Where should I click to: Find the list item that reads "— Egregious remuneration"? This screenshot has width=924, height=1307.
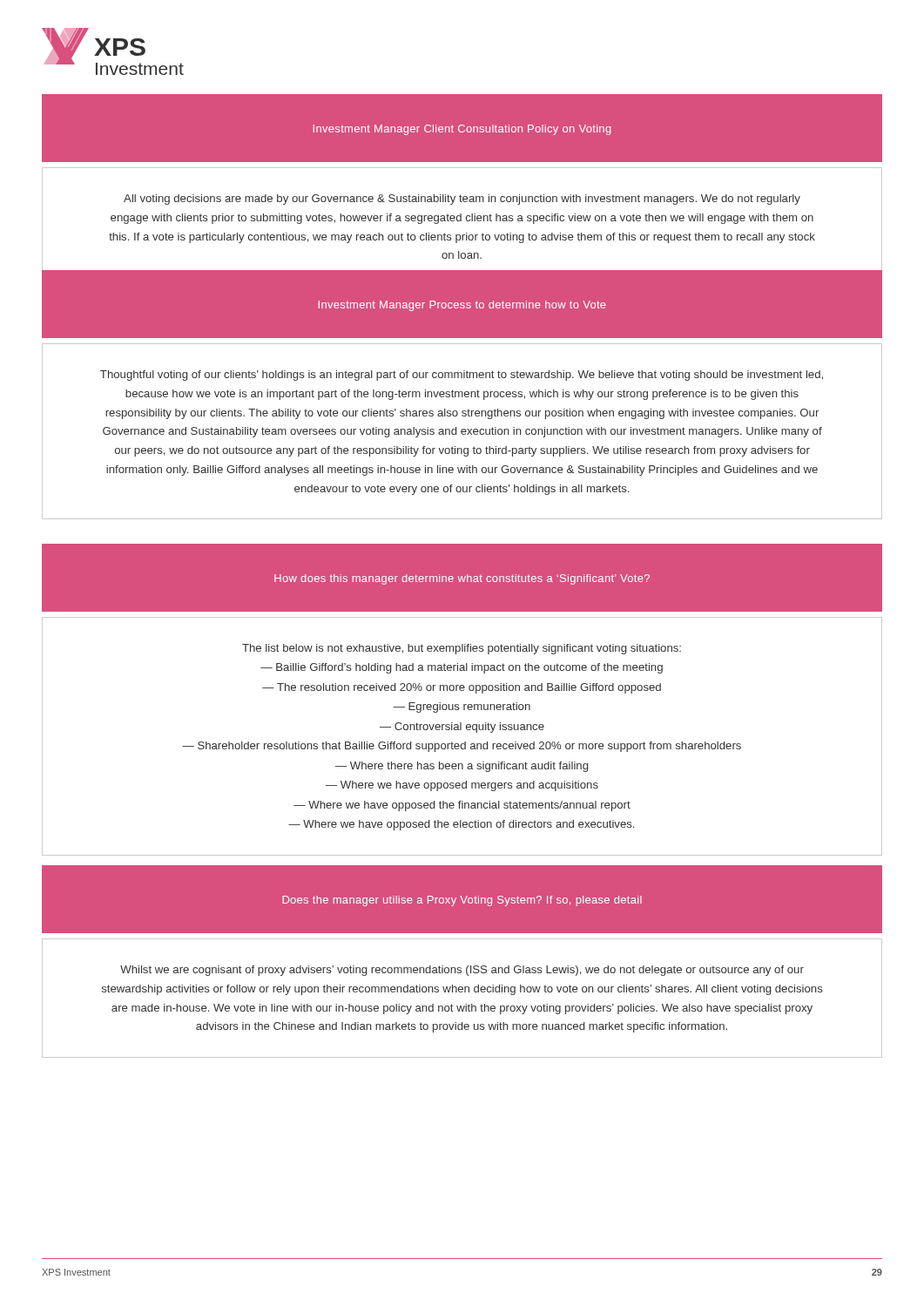click(x=462, y=706)
